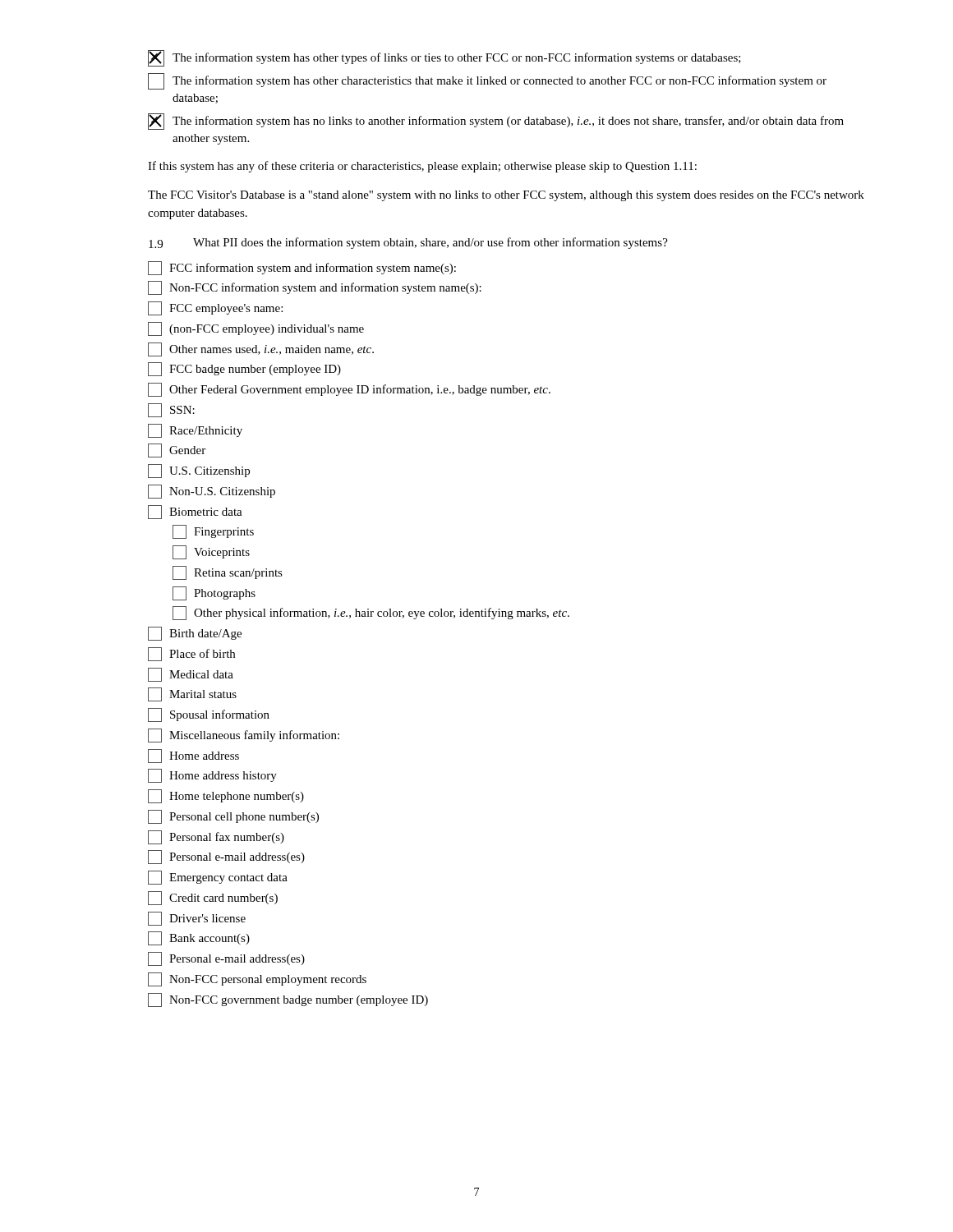The image size is (953, 1232).
Task: Select the element starting "Non-FCC personal employment records"
Action: (257, 980)
